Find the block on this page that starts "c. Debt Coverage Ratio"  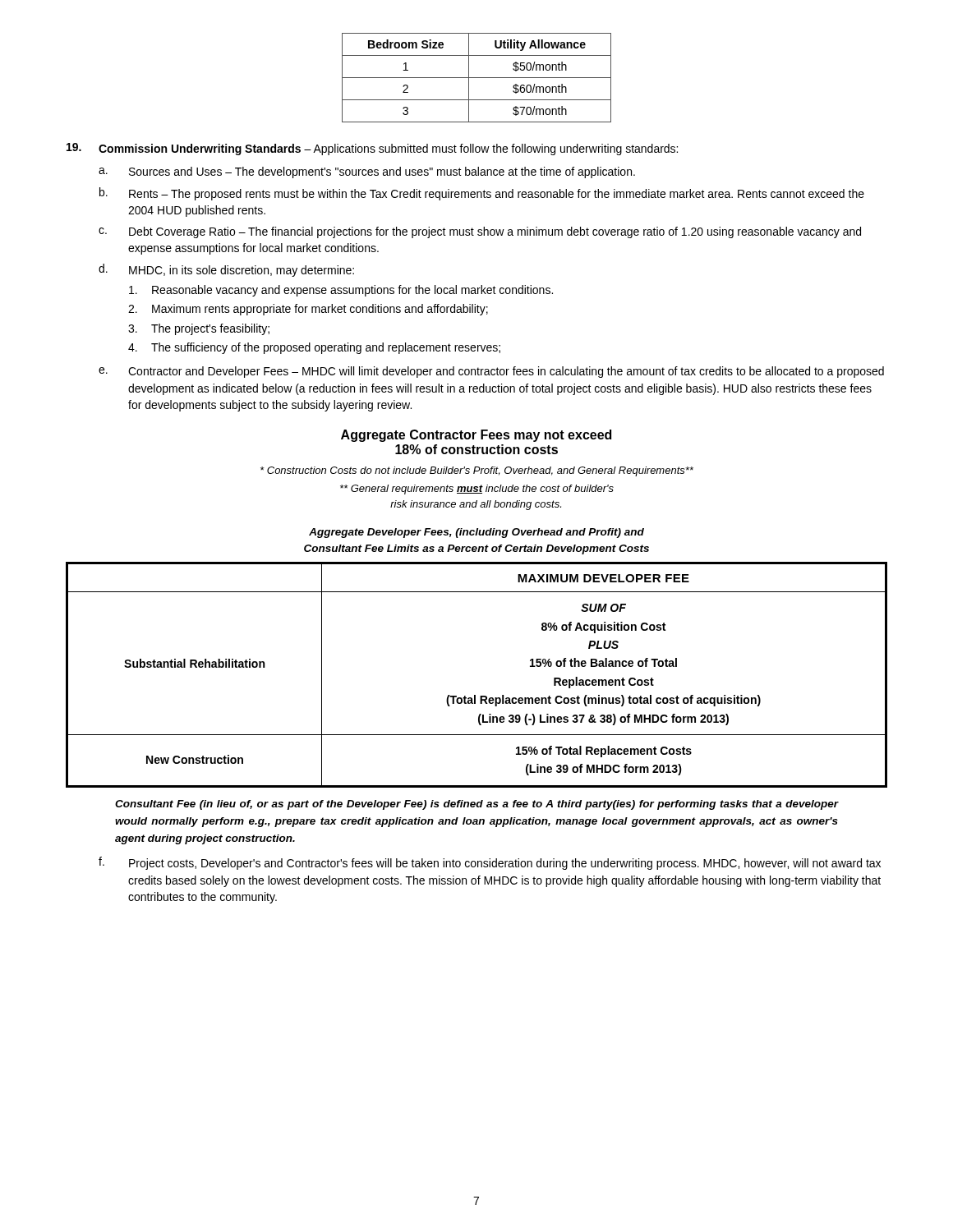(493, 240)
